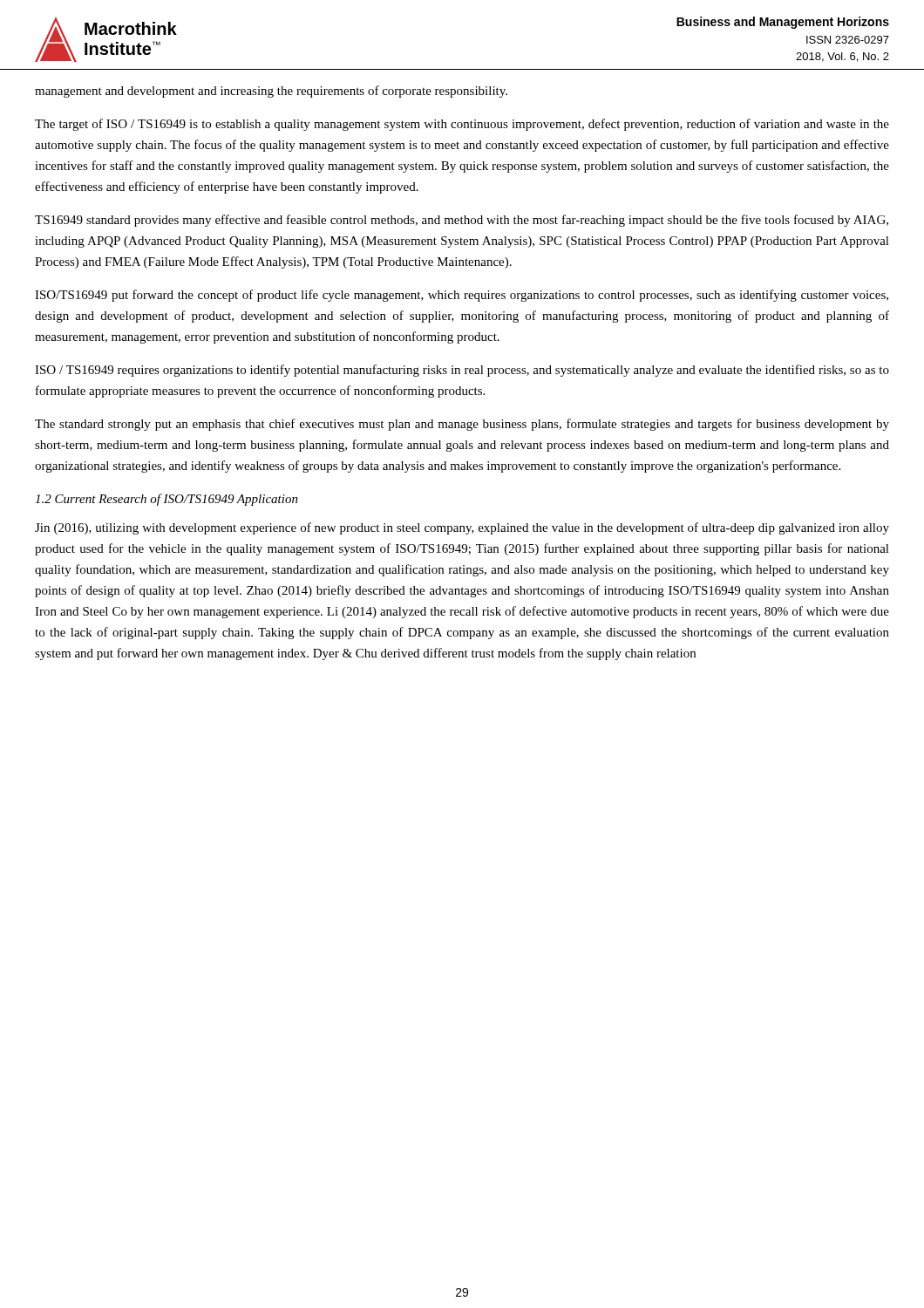Locate the region starting "management and development and increasing the requirements of"
The width and height of the screenshot is (924, 1308).
coord(272,91)
